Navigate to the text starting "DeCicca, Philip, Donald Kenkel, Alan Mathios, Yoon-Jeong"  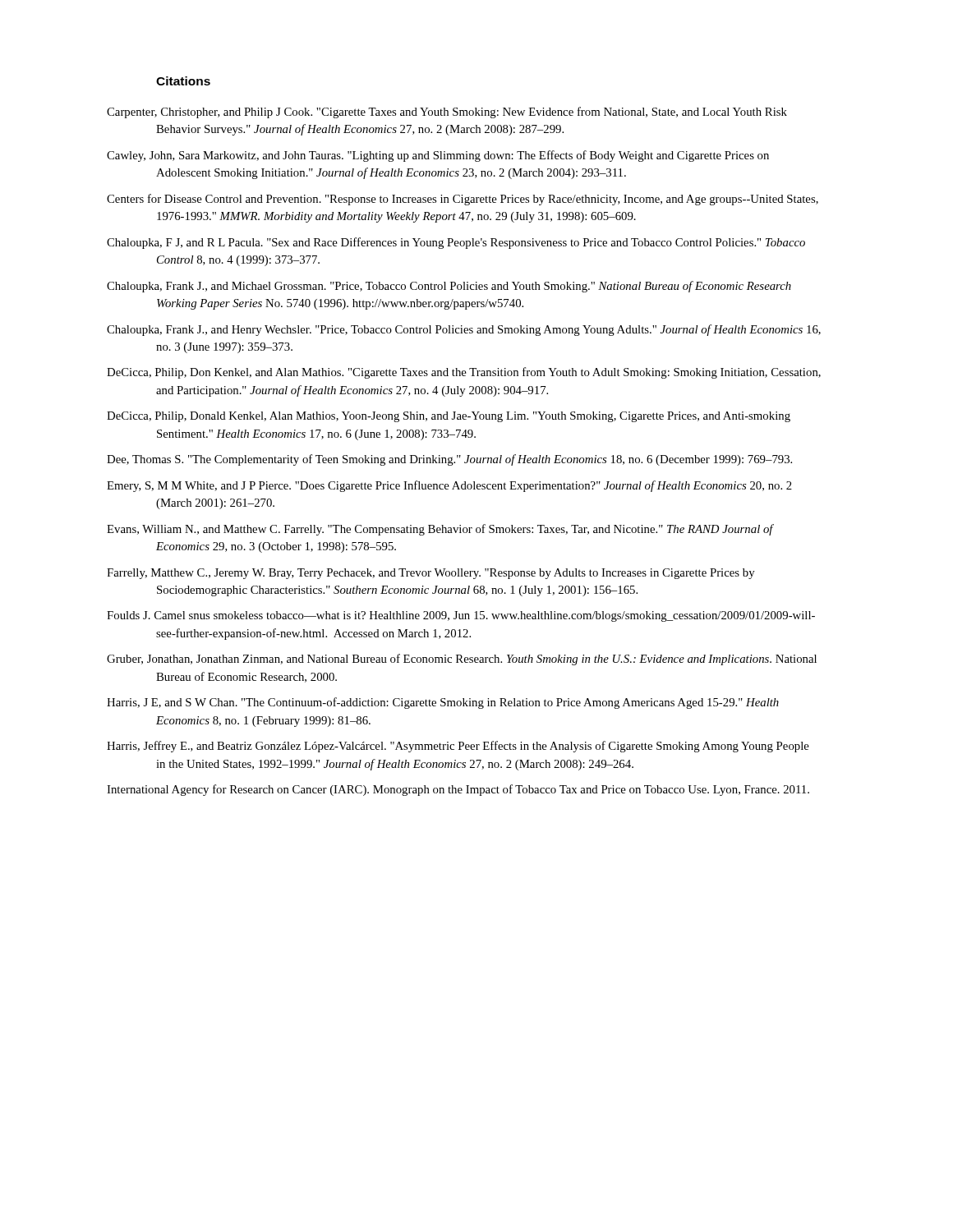tap(449, 425)
